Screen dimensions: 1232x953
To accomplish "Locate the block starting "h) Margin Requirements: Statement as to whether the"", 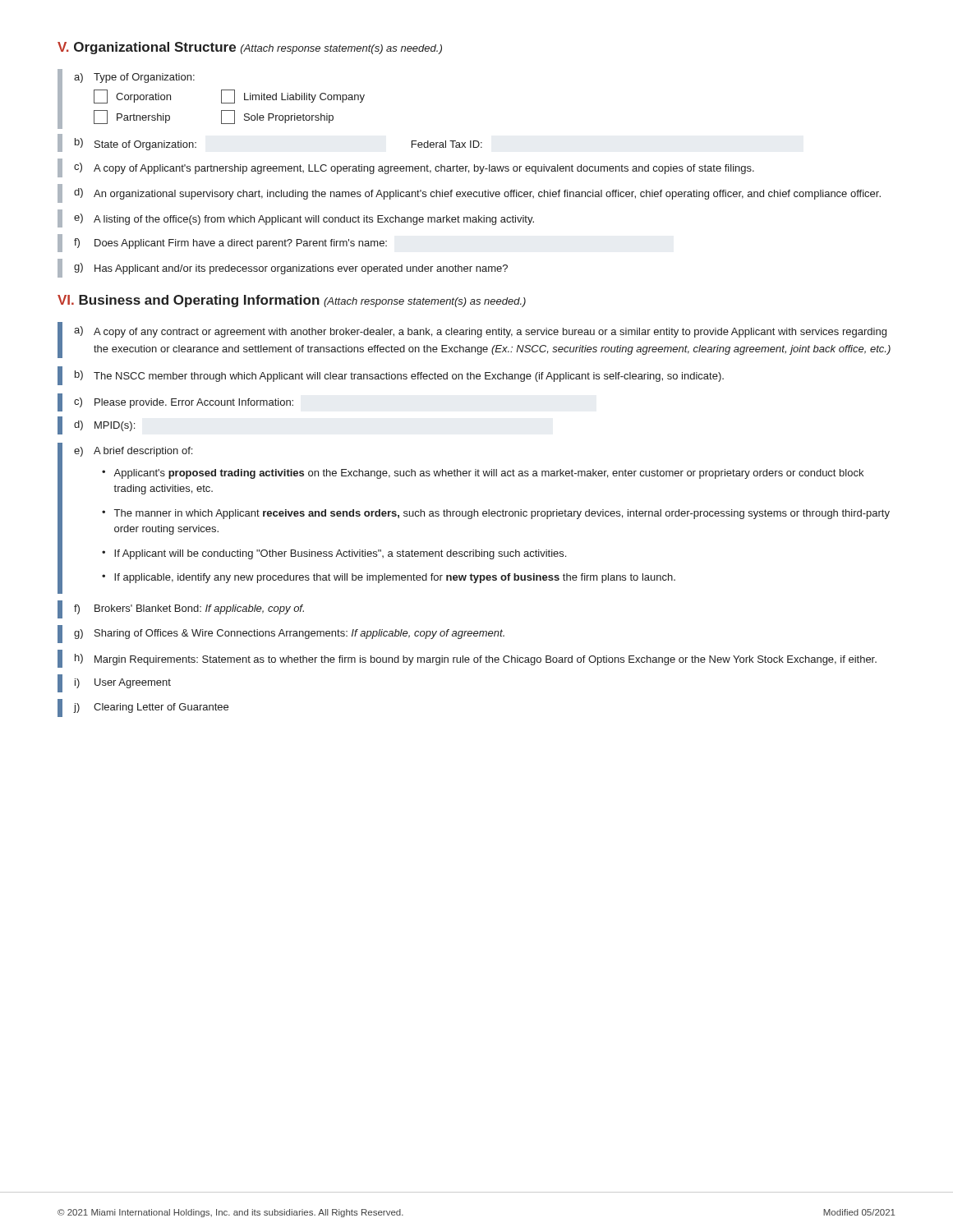I will point(476,659).
